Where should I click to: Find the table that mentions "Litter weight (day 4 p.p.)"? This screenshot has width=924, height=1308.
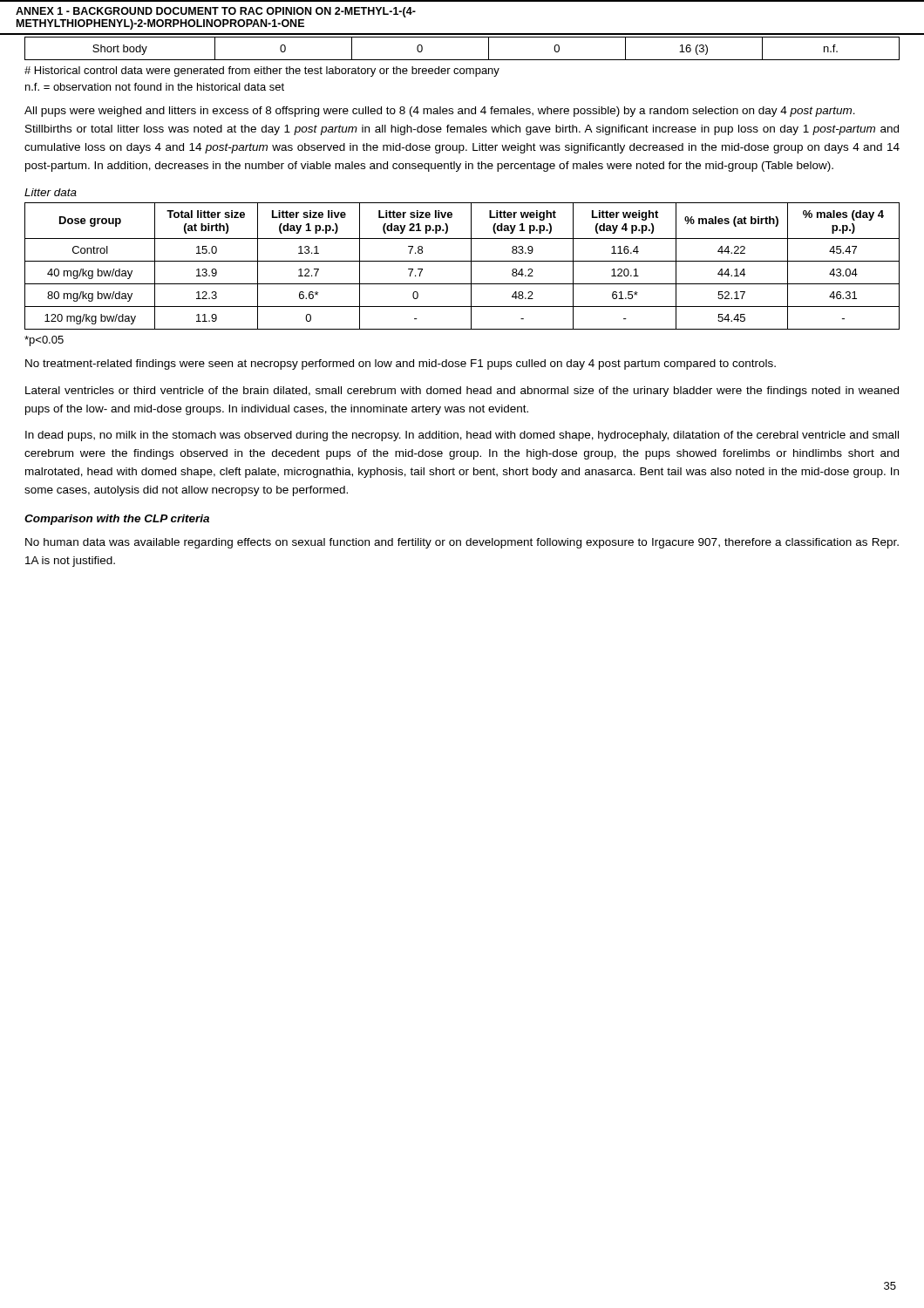pos(462,266)
